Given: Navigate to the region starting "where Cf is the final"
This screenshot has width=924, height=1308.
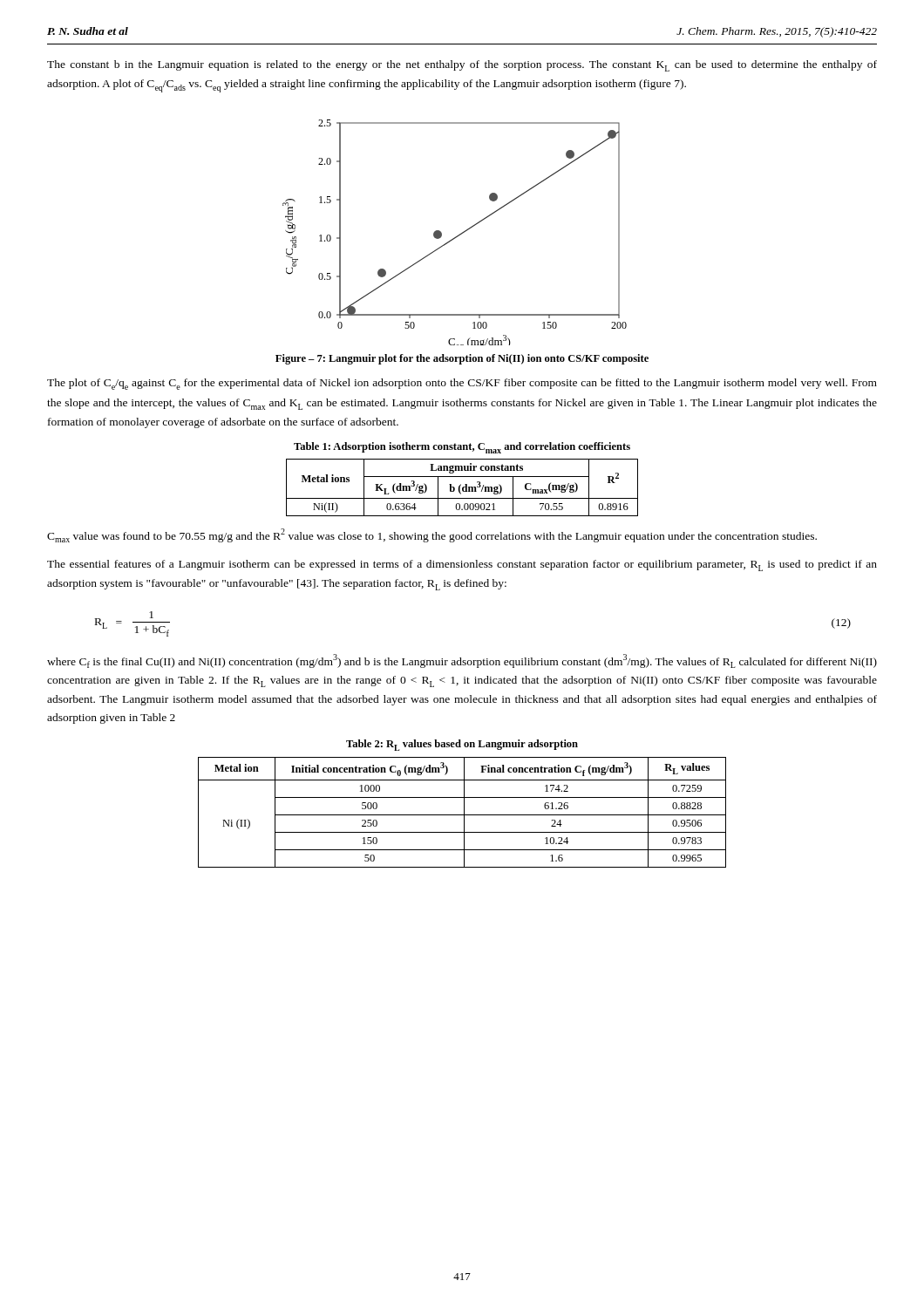Looking at the screenshot, I should click(462, 688).
